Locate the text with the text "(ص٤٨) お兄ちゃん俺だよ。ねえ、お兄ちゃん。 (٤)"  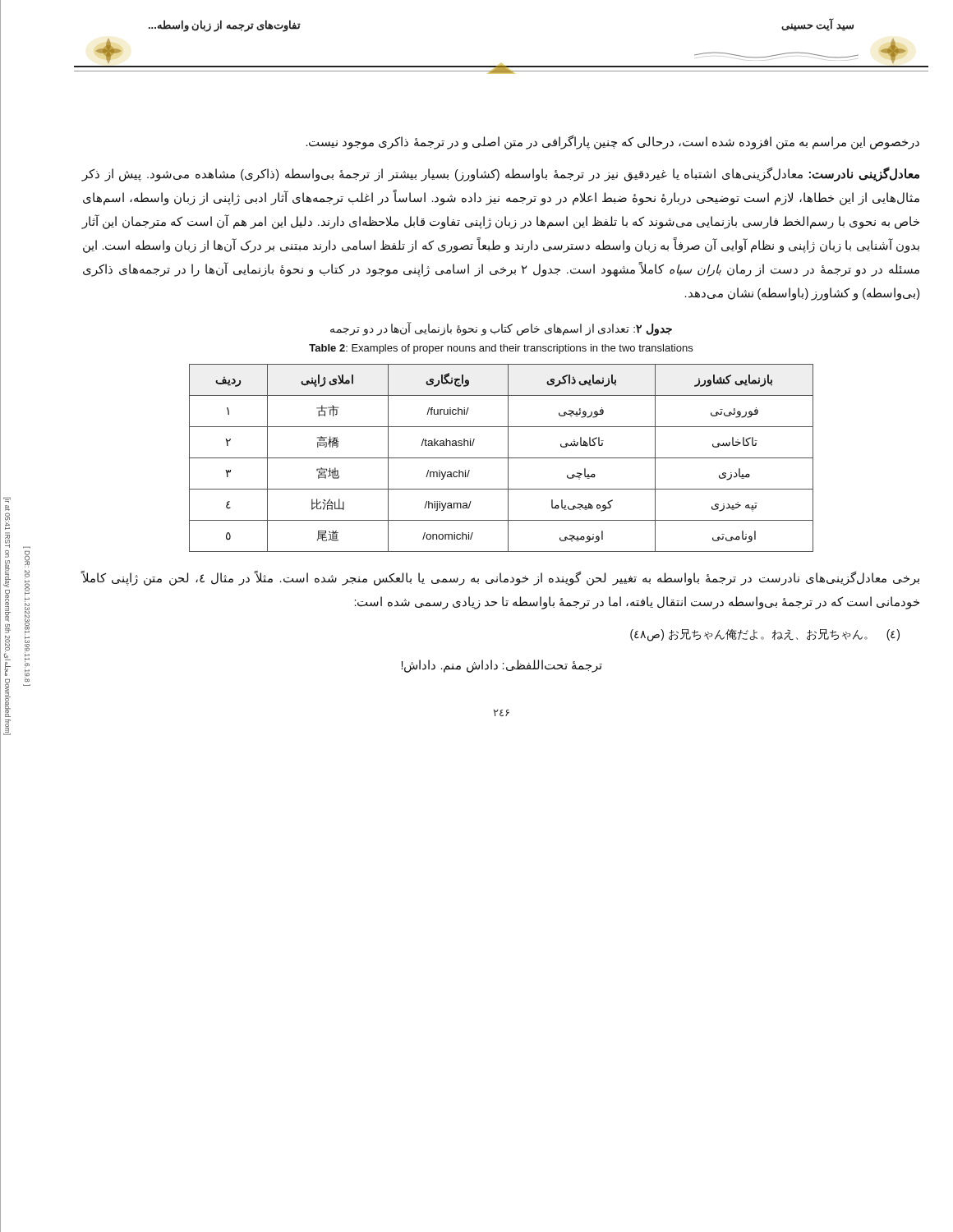point(765,634)
